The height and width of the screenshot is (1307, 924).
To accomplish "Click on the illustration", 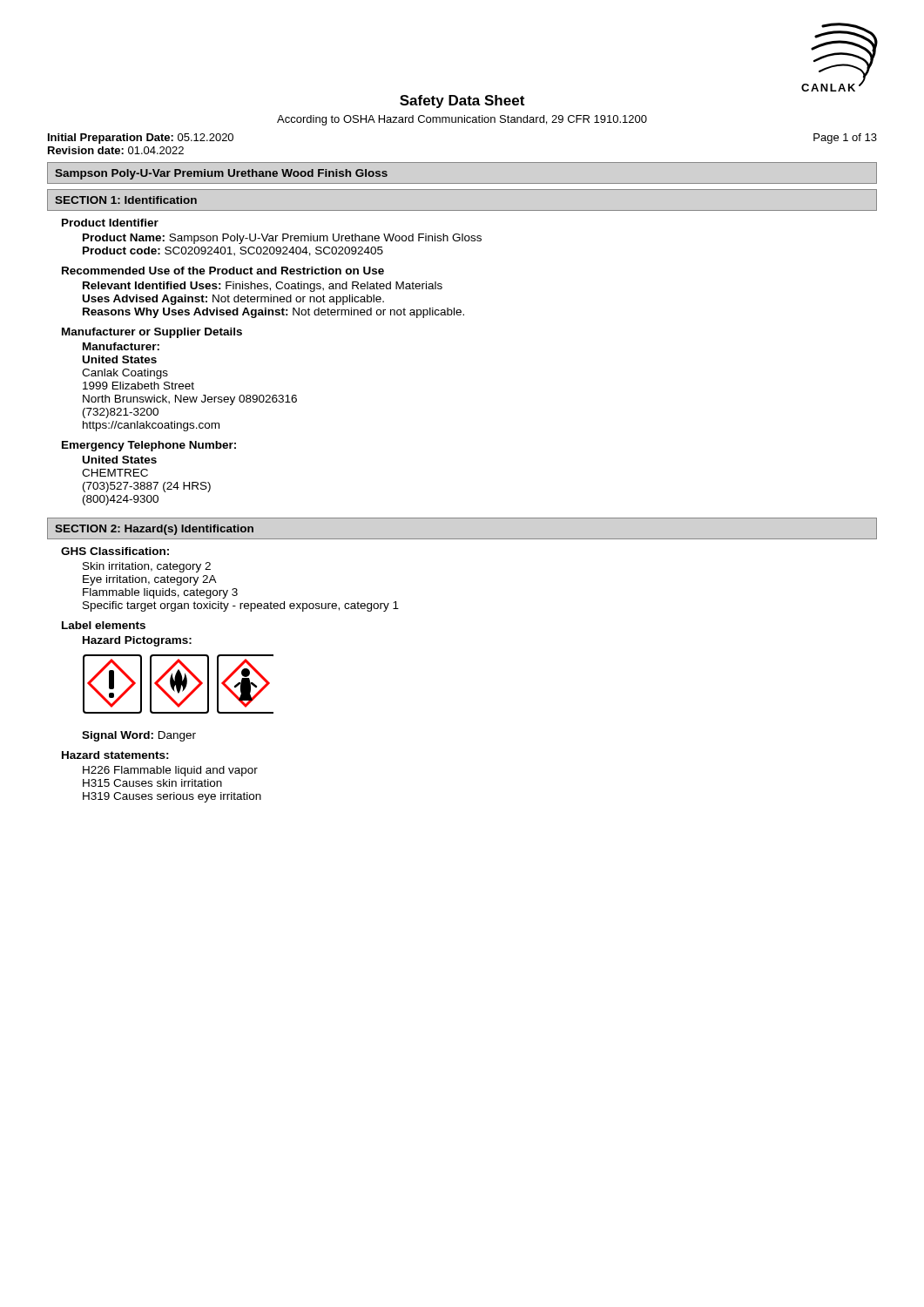I will pos(479,688).
